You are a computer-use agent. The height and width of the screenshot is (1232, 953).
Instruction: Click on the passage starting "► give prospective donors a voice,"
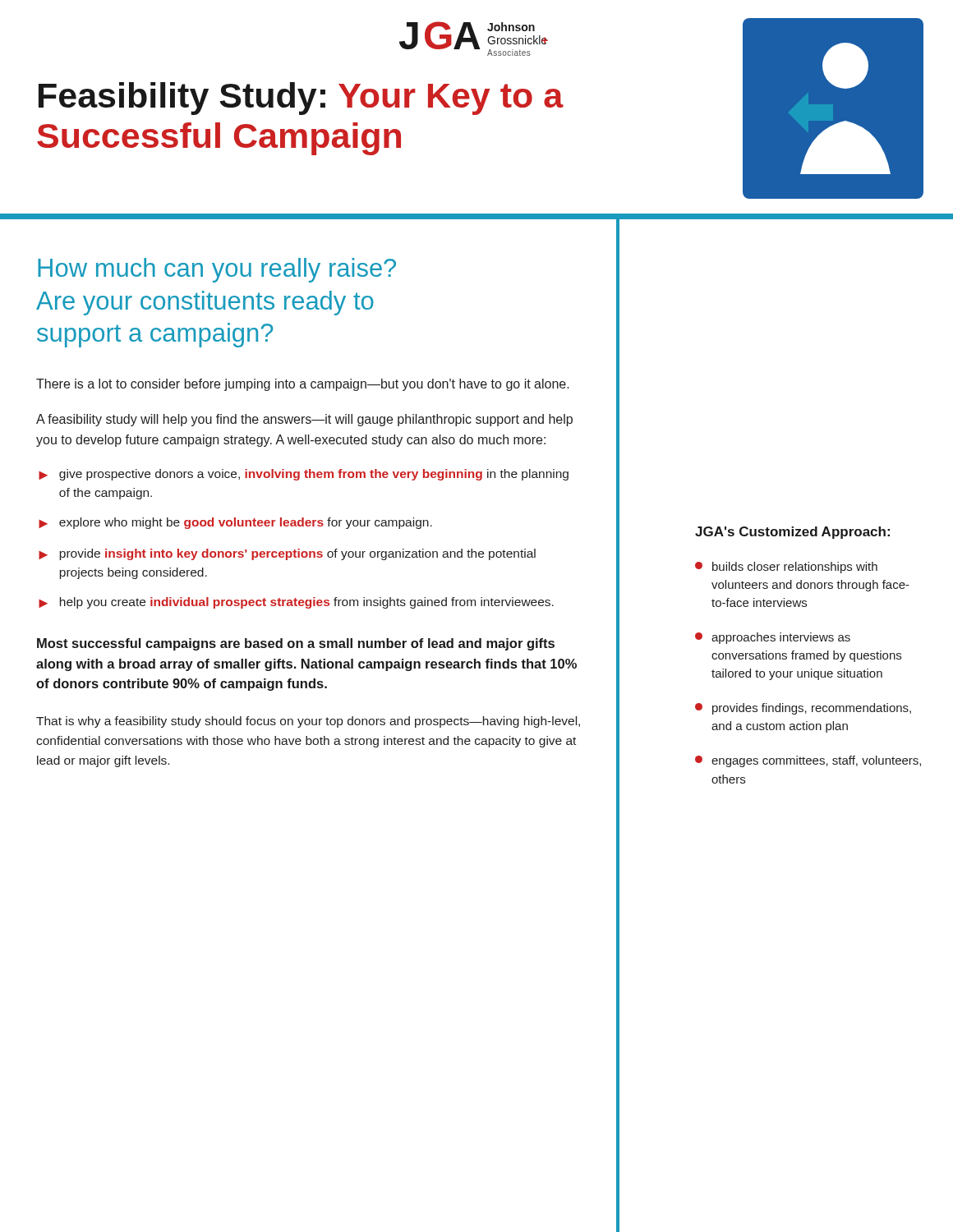[310, 484]
